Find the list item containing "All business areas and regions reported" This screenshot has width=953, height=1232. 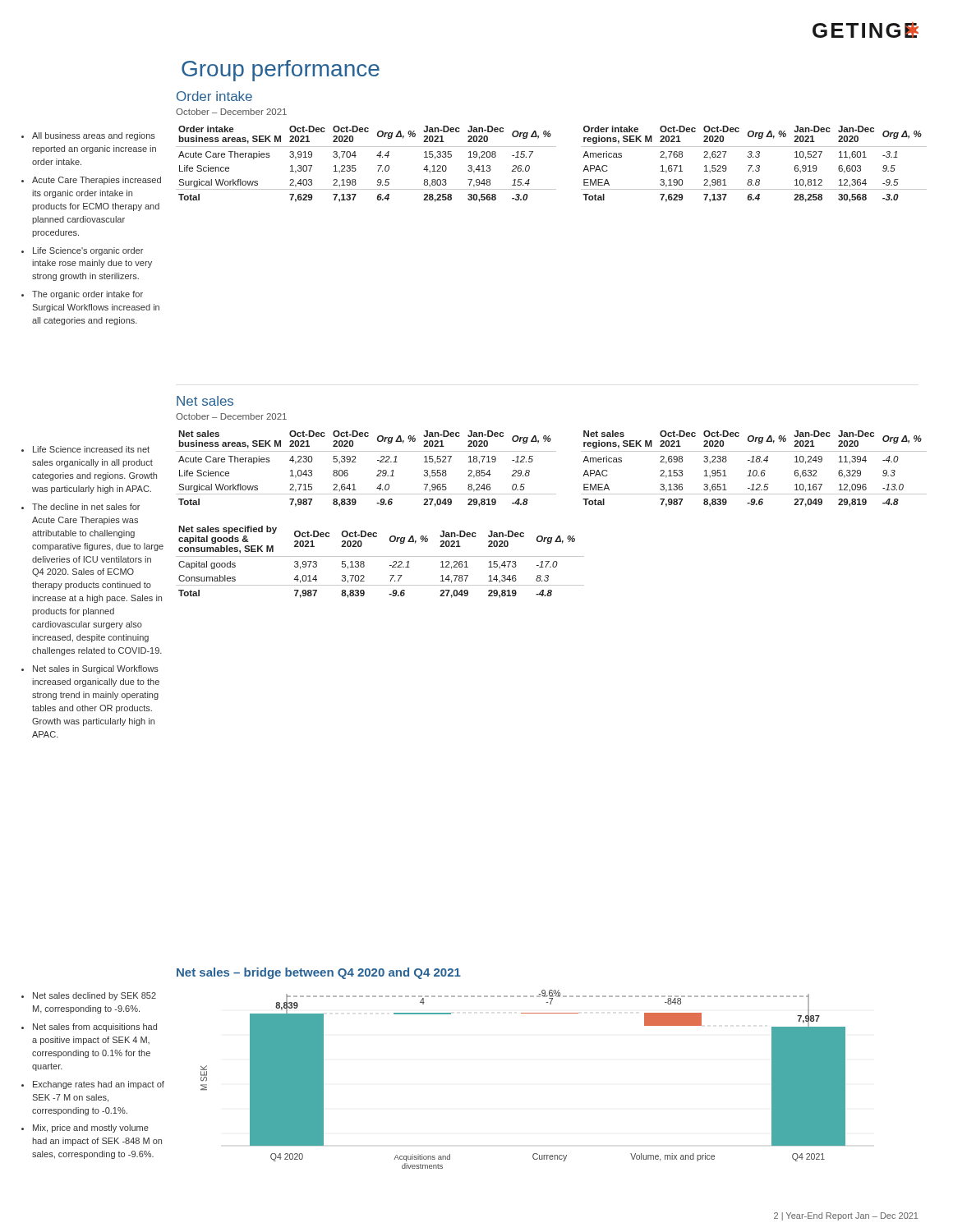pos(92,229)
